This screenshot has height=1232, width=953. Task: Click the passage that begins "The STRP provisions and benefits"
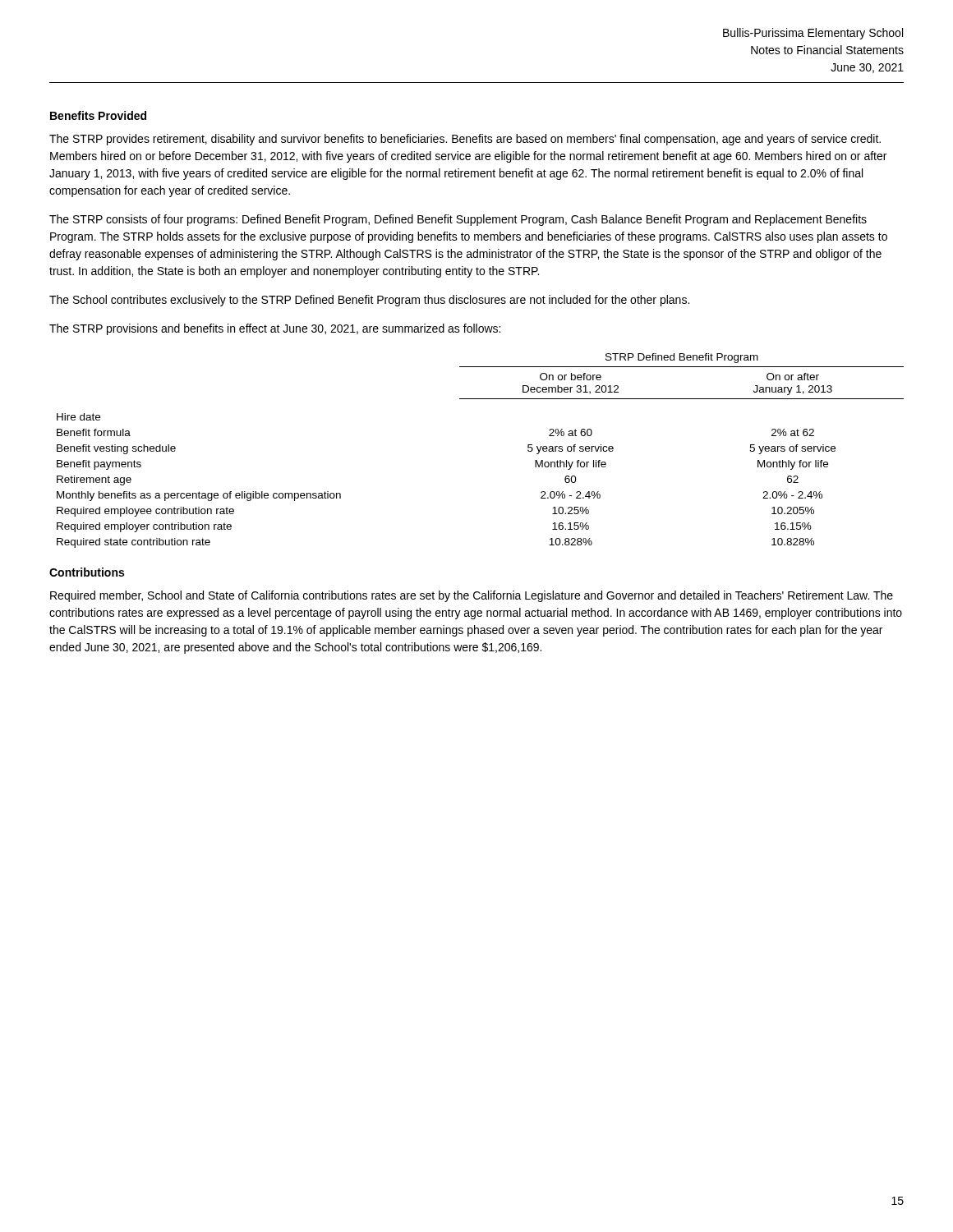click(x=275, y=329)
